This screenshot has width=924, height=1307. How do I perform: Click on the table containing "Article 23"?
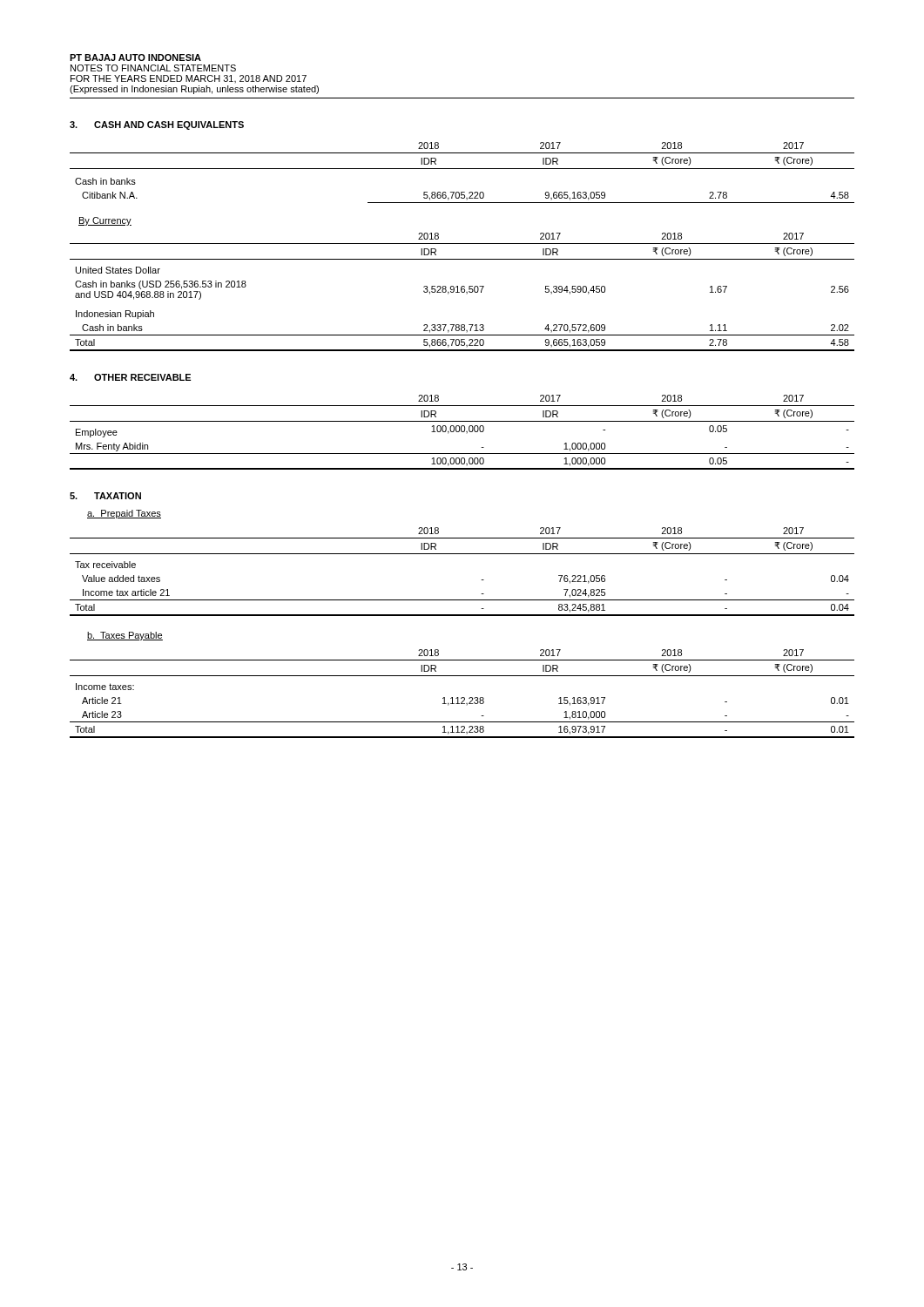tap(462, 692)
